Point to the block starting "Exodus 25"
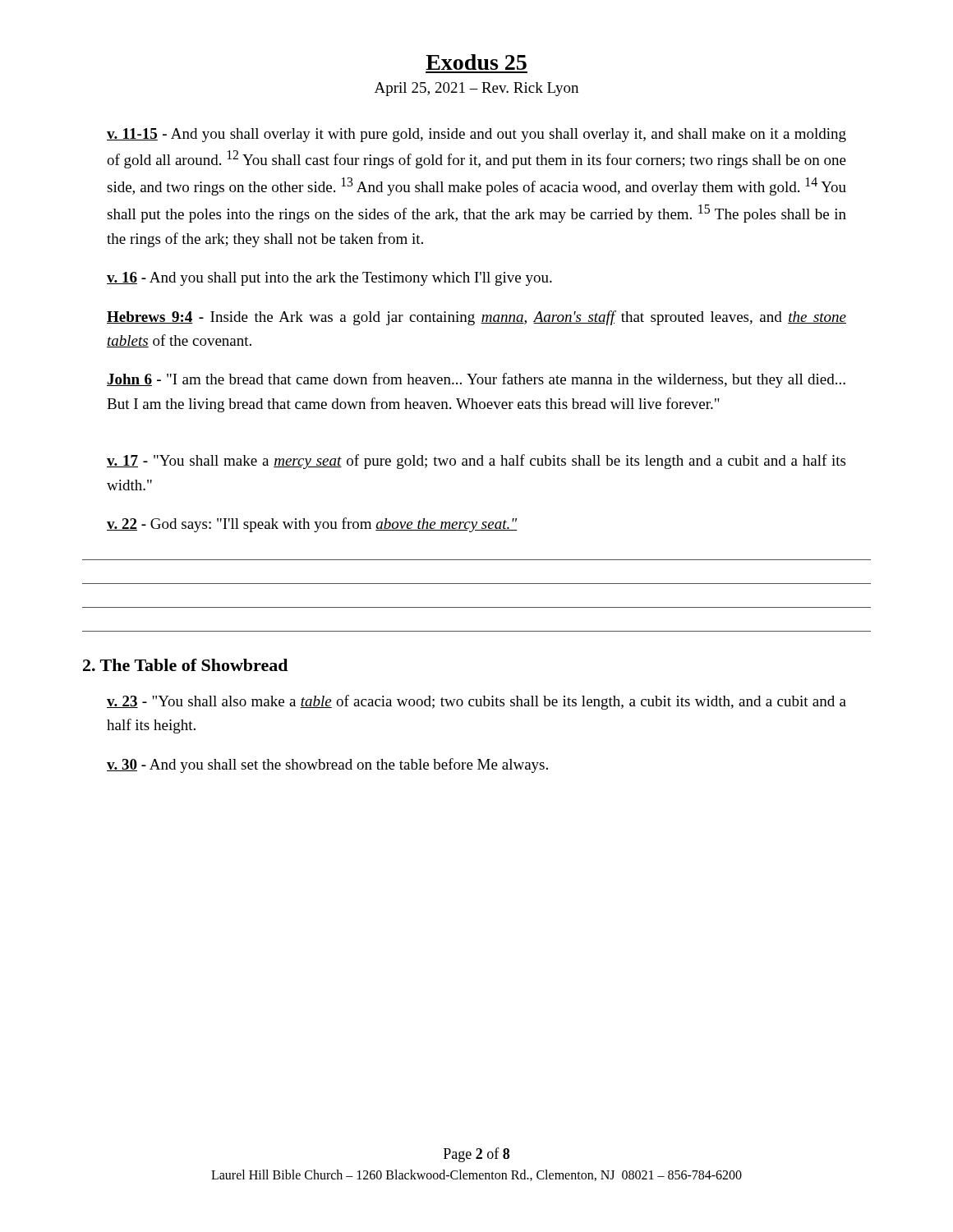 pos(476,62)
